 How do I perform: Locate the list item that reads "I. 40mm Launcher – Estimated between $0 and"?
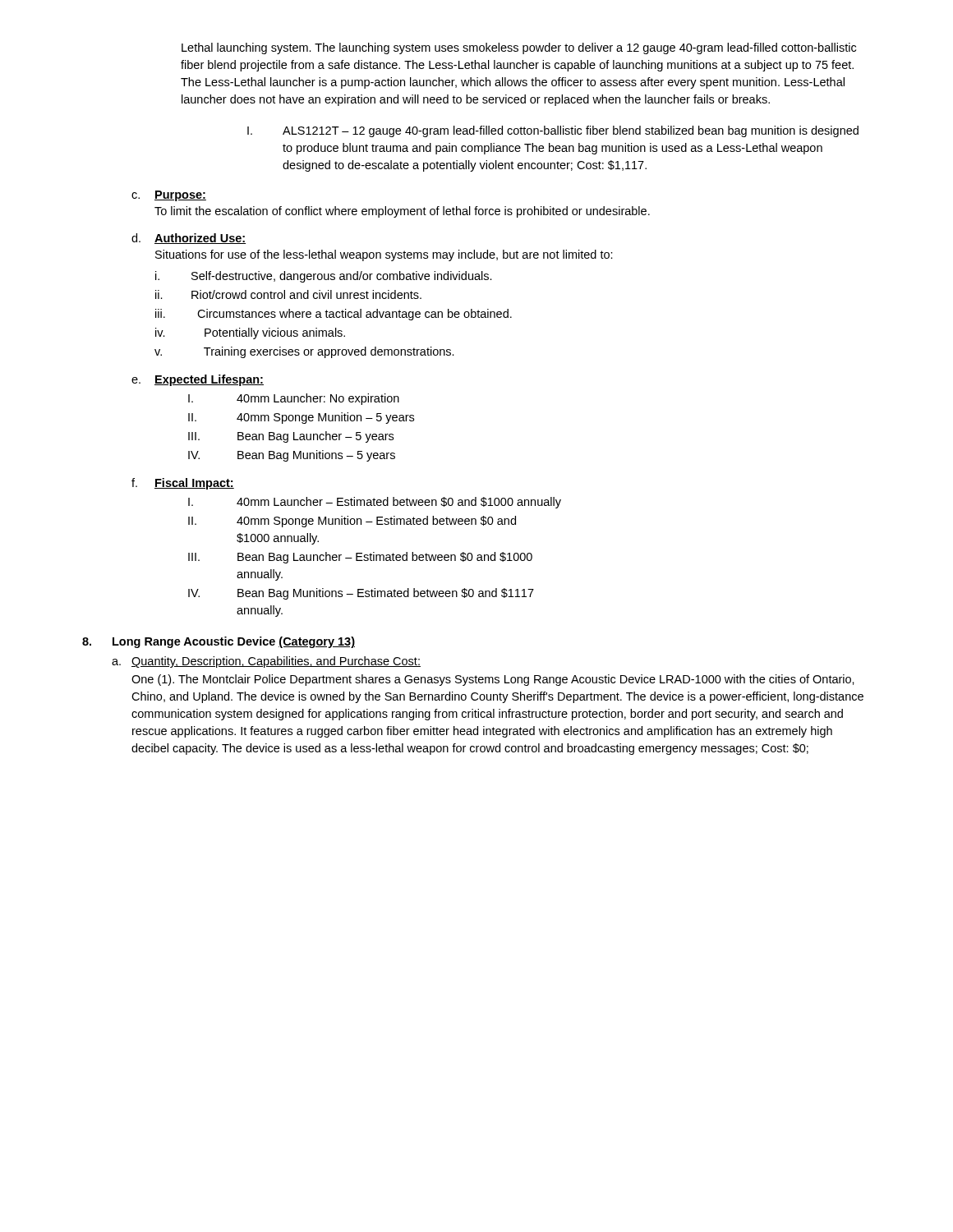[x=513, y=557]
